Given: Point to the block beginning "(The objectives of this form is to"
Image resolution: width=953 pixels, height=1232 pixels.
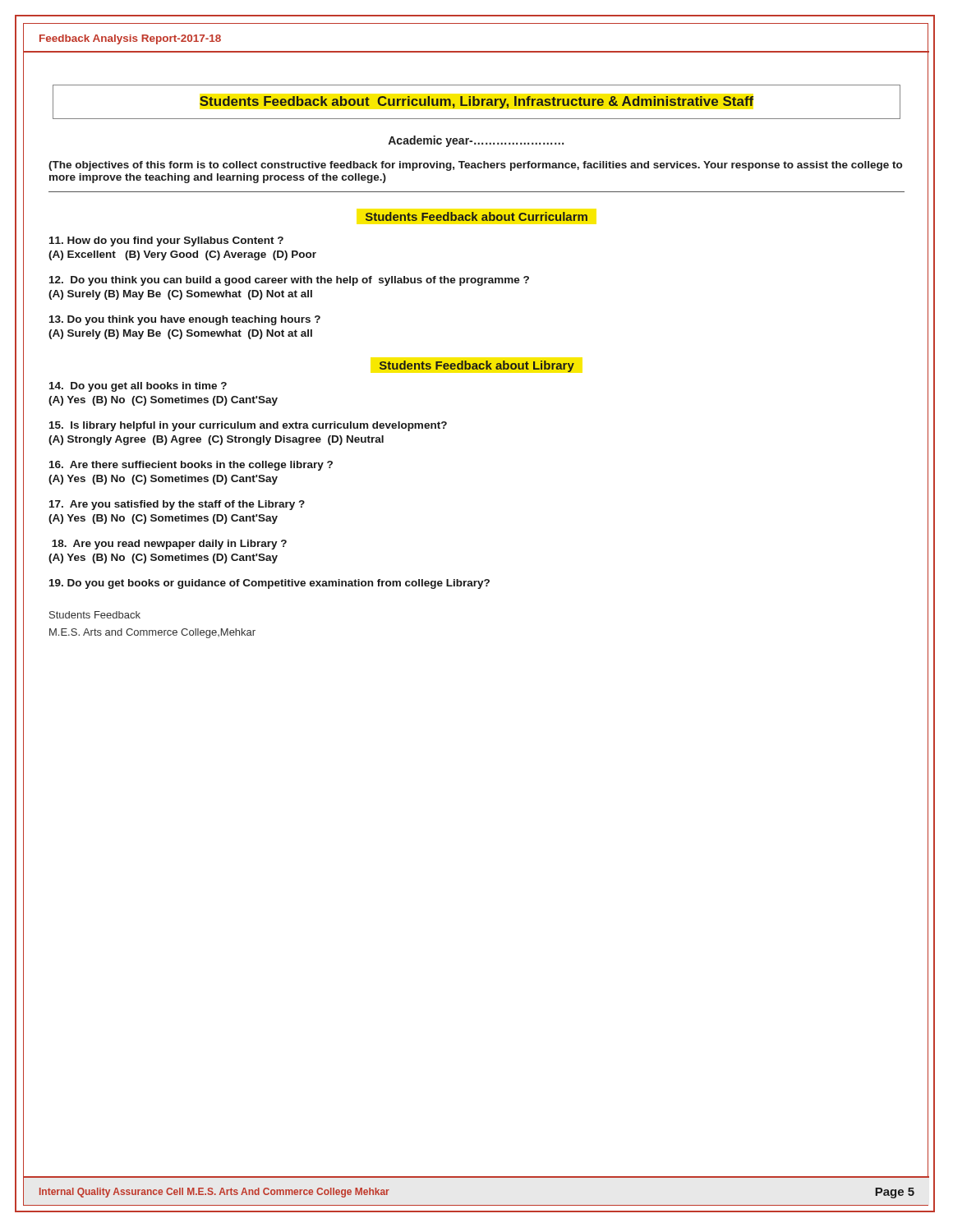Looking at the screenshot, I should pyautogui.click(x=476, y=171).
